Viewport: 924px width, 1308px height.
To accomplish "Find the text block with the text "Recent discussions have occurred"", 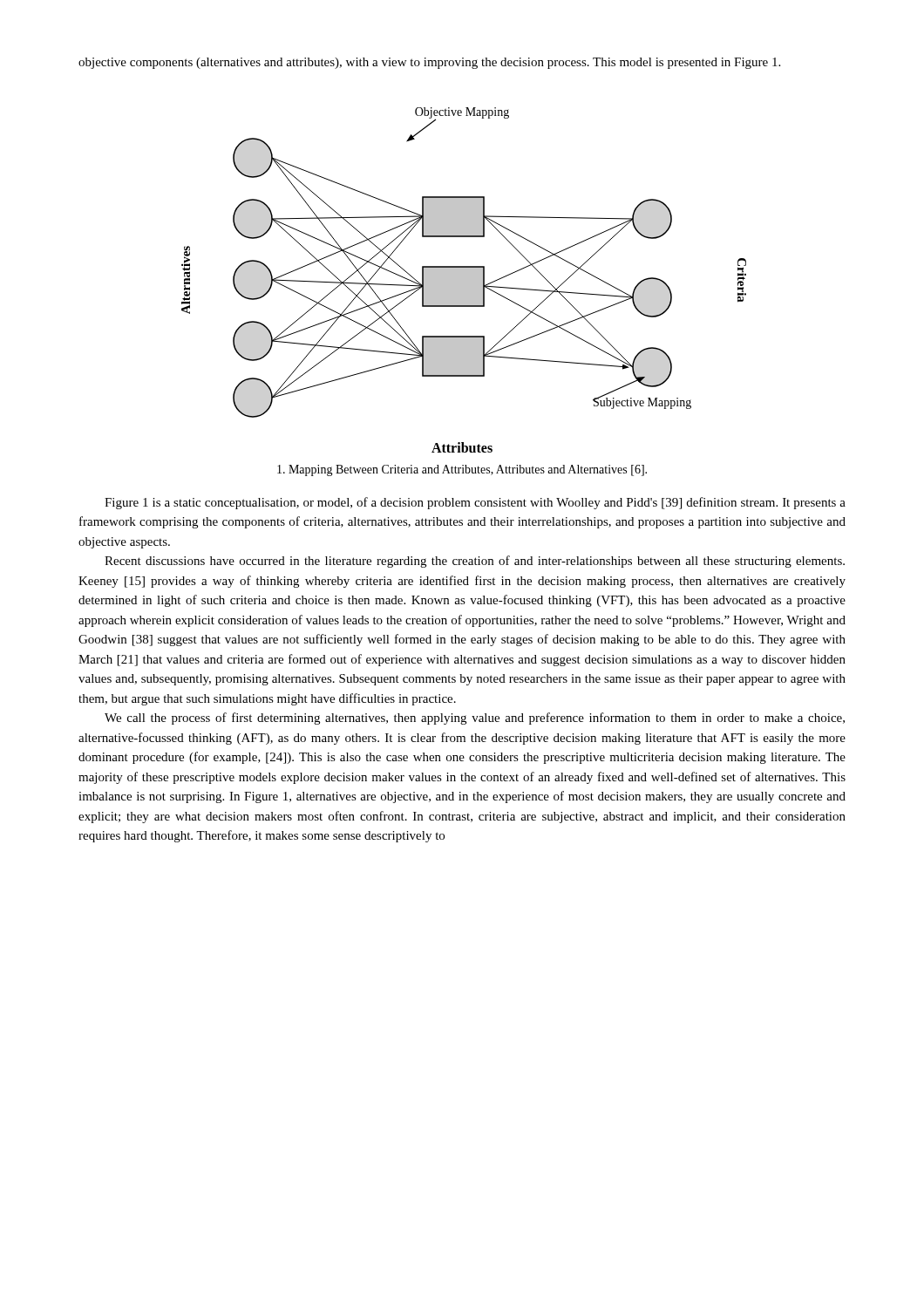I will point(462,629).
